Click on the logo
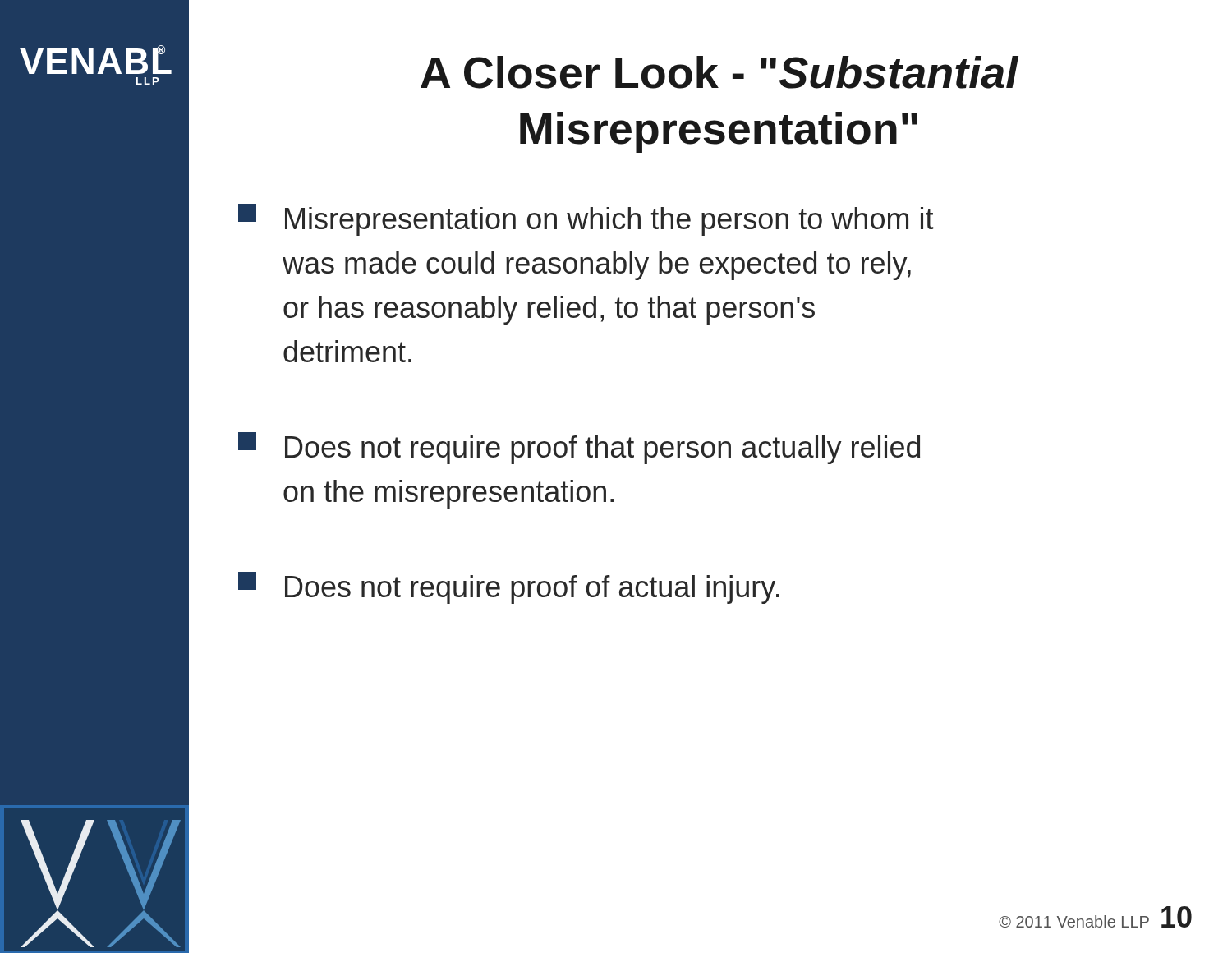The height and width of the screenshot is (953, 1232). [94, 44]
